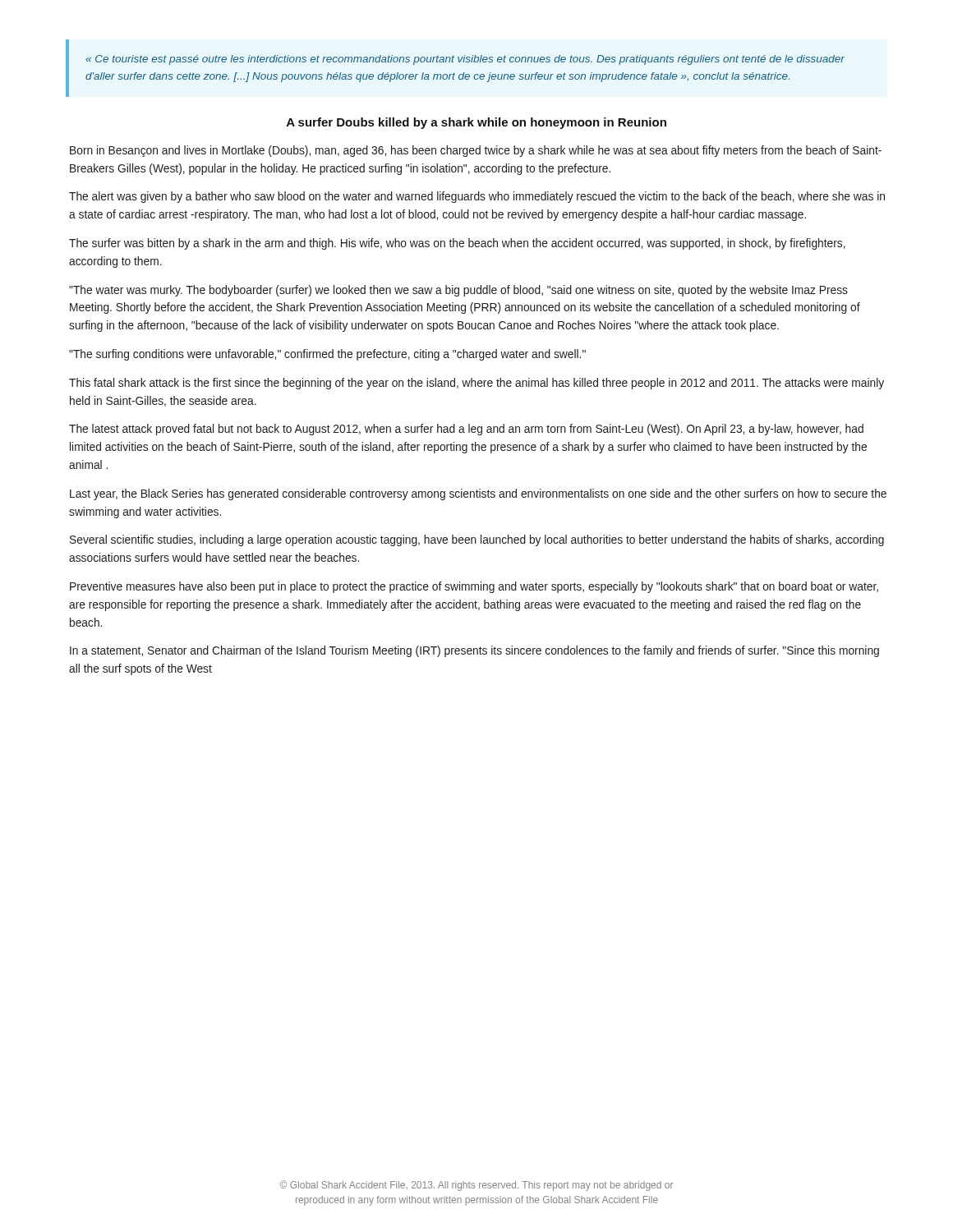Image resolution: width=953 pixels, height=1232 pixels.
Task: Navigate to the element starting ""The surfing conditions were unfavorable," confirmed the prefecture,"
Action: [327, 354]
